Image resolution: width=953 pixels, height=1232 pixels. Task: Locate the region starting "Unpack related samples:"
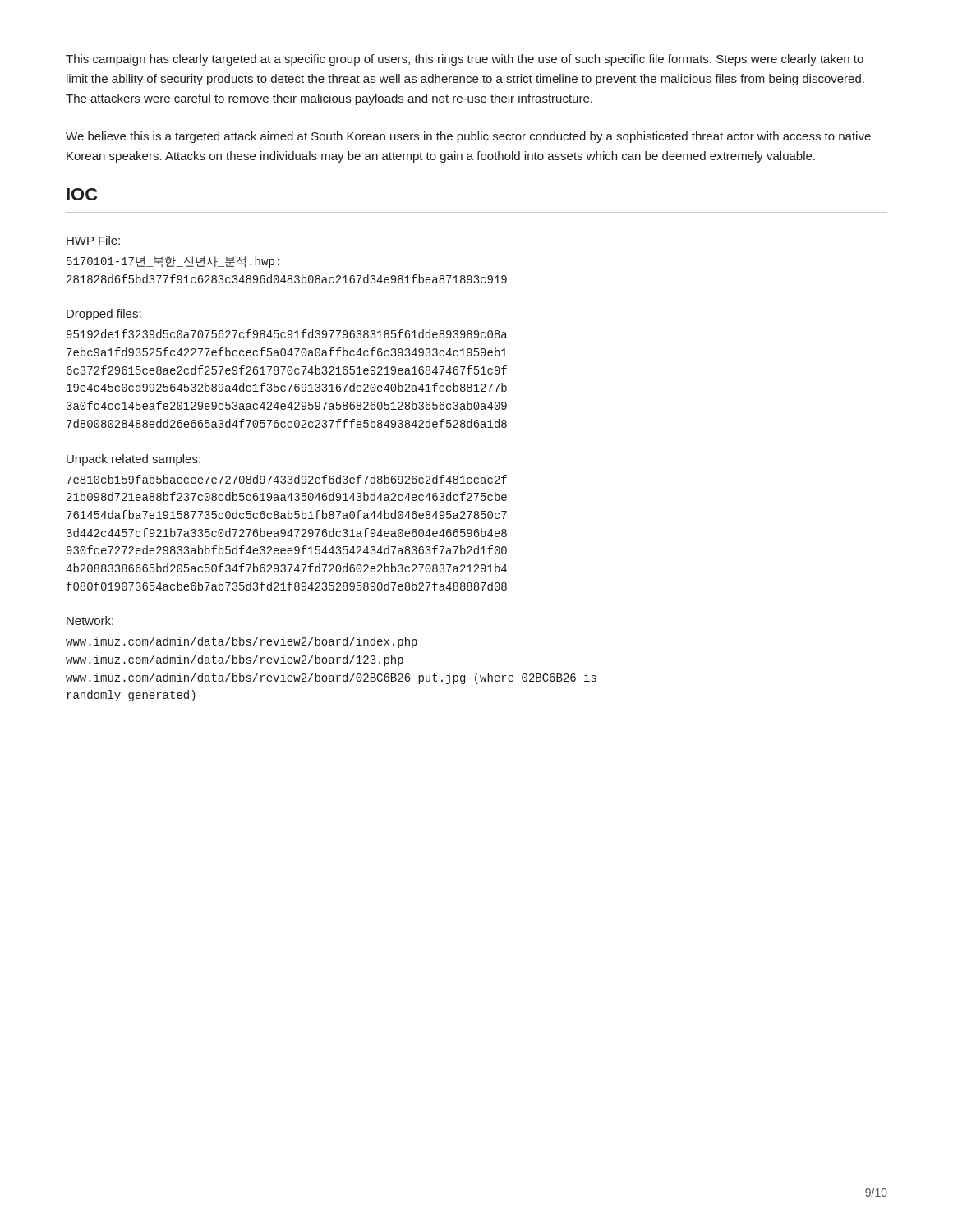[x=134, y=458]
